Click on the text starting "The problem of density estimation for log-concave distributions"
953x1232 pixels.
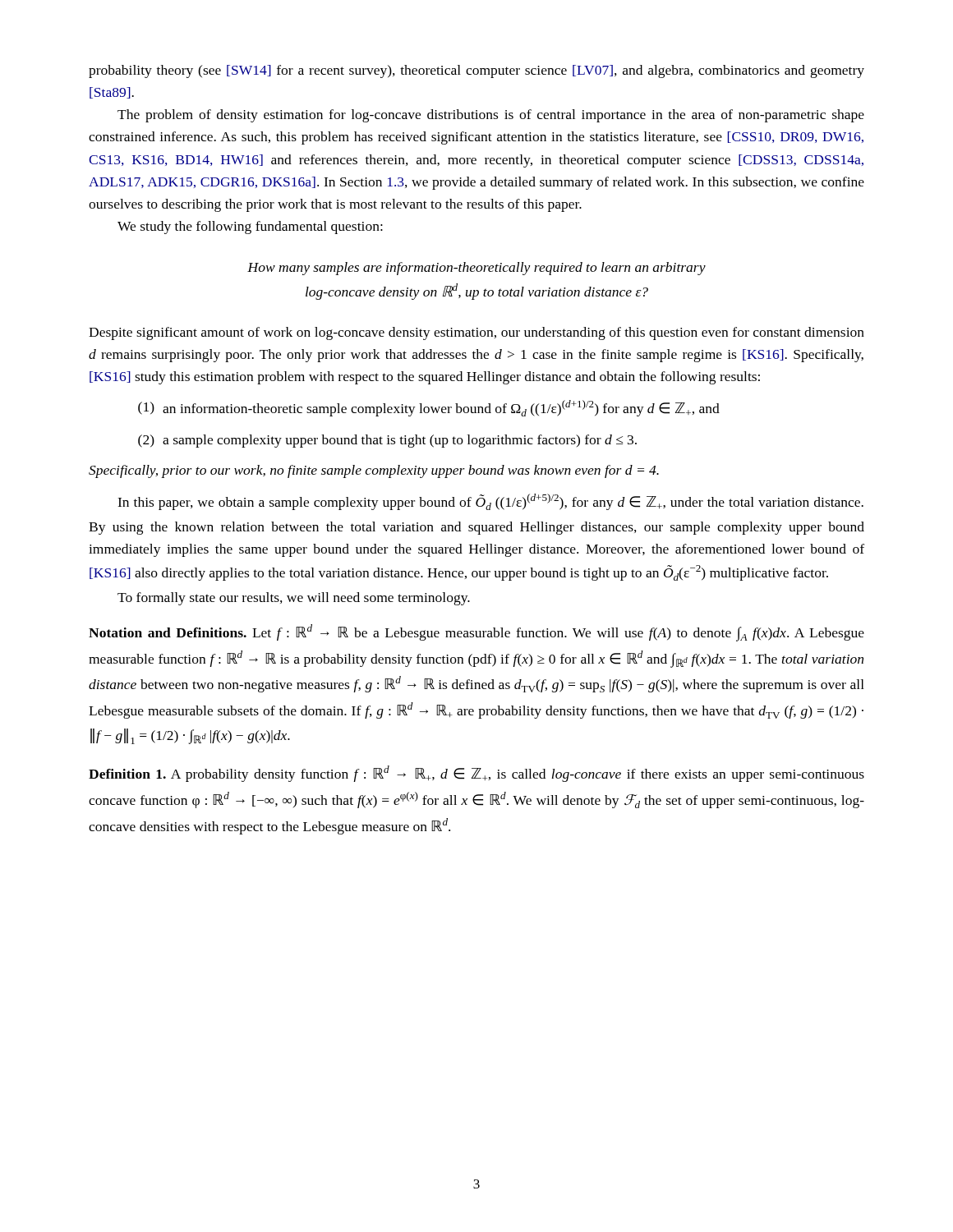tap(476, 159)
